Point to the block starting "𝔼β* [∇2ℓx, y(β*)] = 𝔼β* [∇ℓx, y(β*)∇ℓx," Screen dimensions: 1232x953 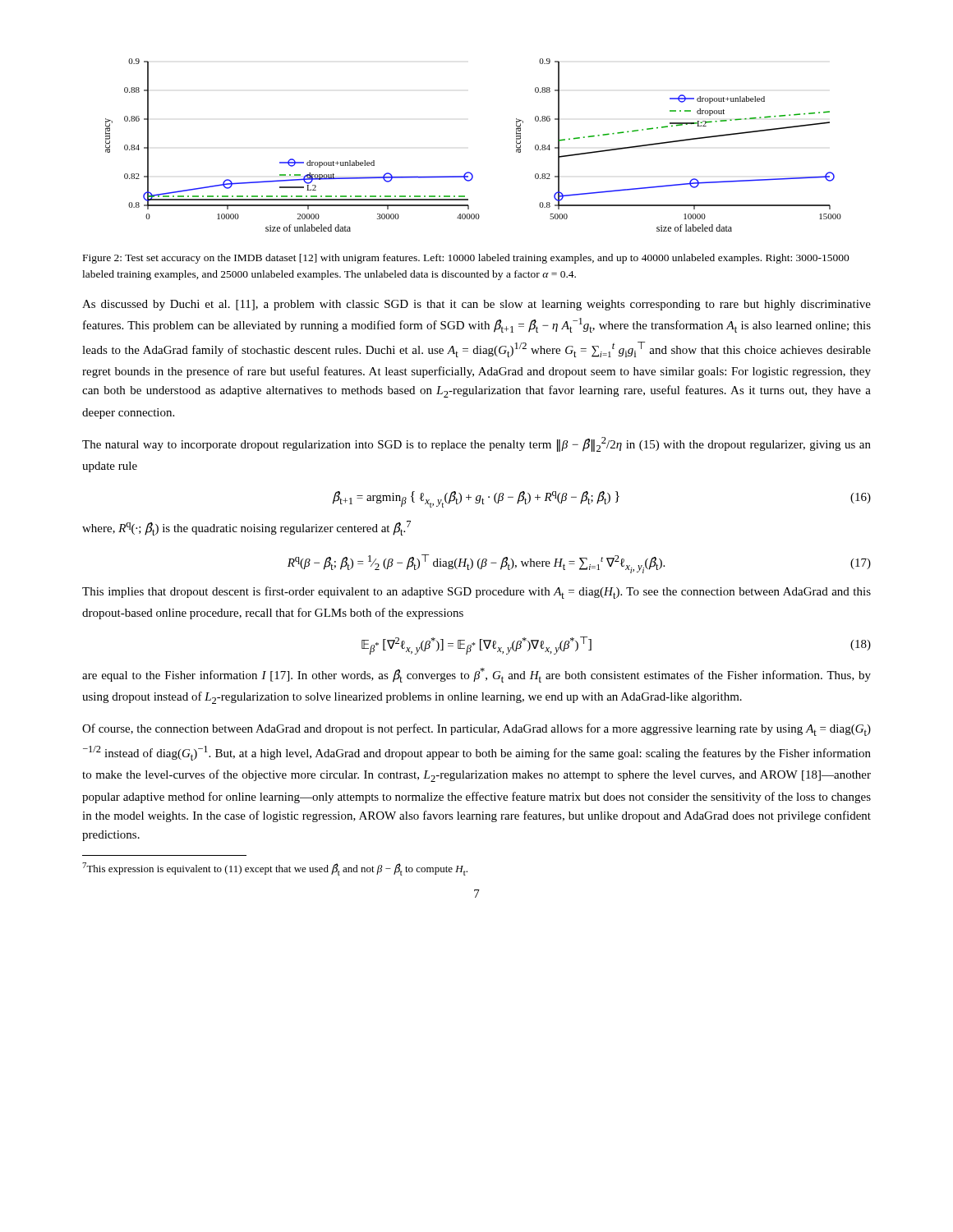(470, 645)
